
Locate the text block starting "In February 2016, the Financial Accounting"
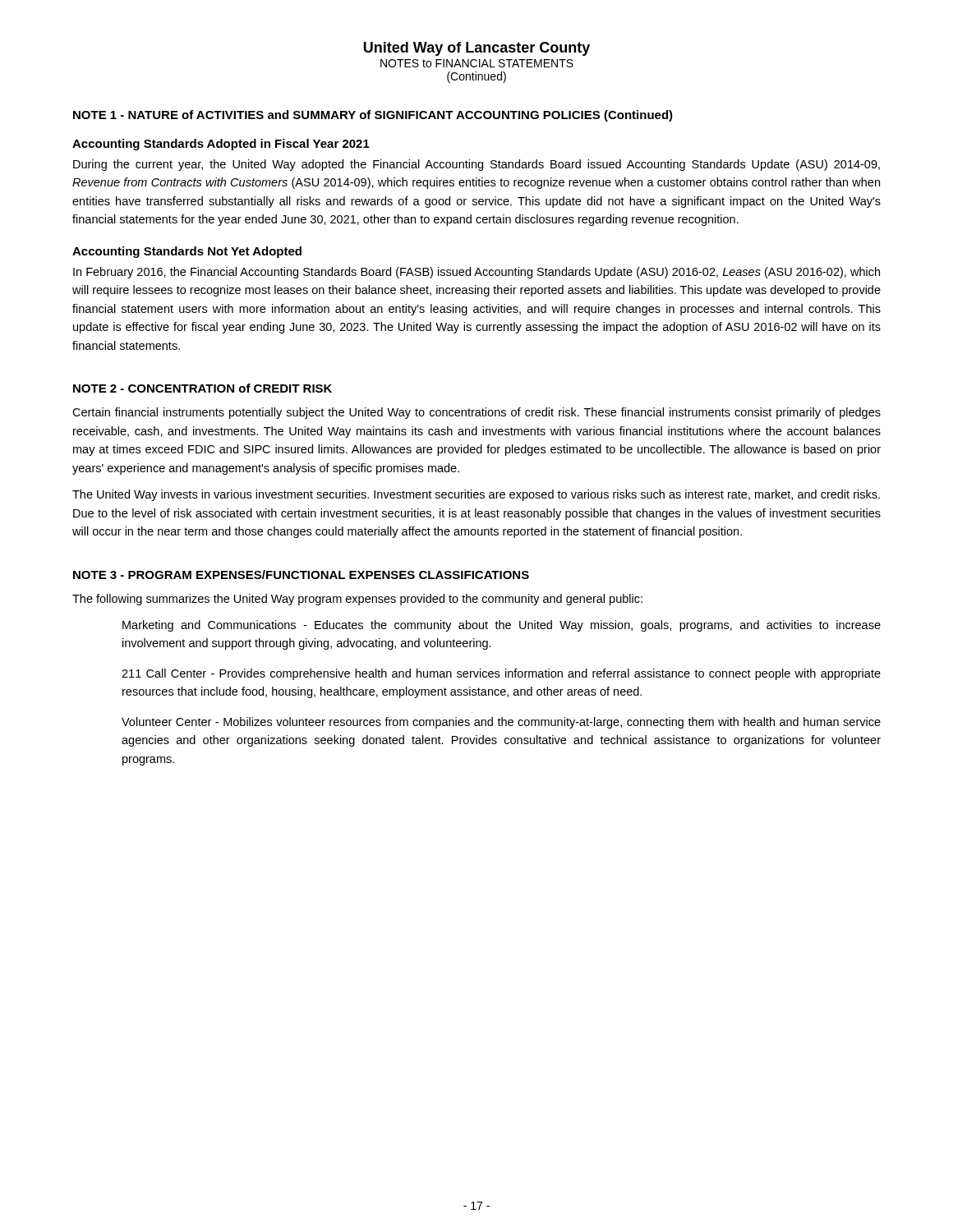[x=476, y=309]
